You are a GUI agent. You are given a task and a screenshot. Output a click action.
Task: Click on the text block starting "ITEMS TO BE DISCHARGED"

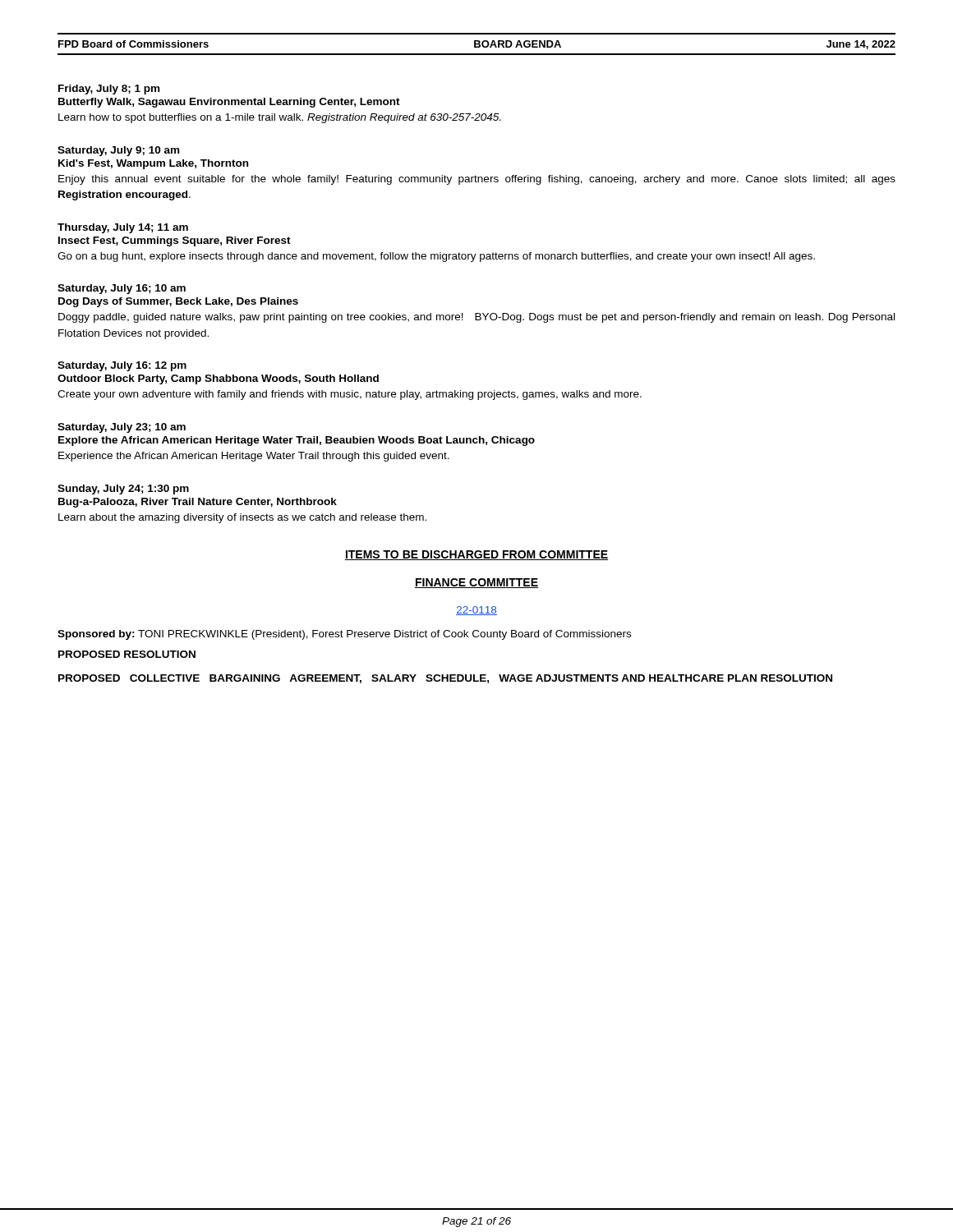[x=476, y=554]
